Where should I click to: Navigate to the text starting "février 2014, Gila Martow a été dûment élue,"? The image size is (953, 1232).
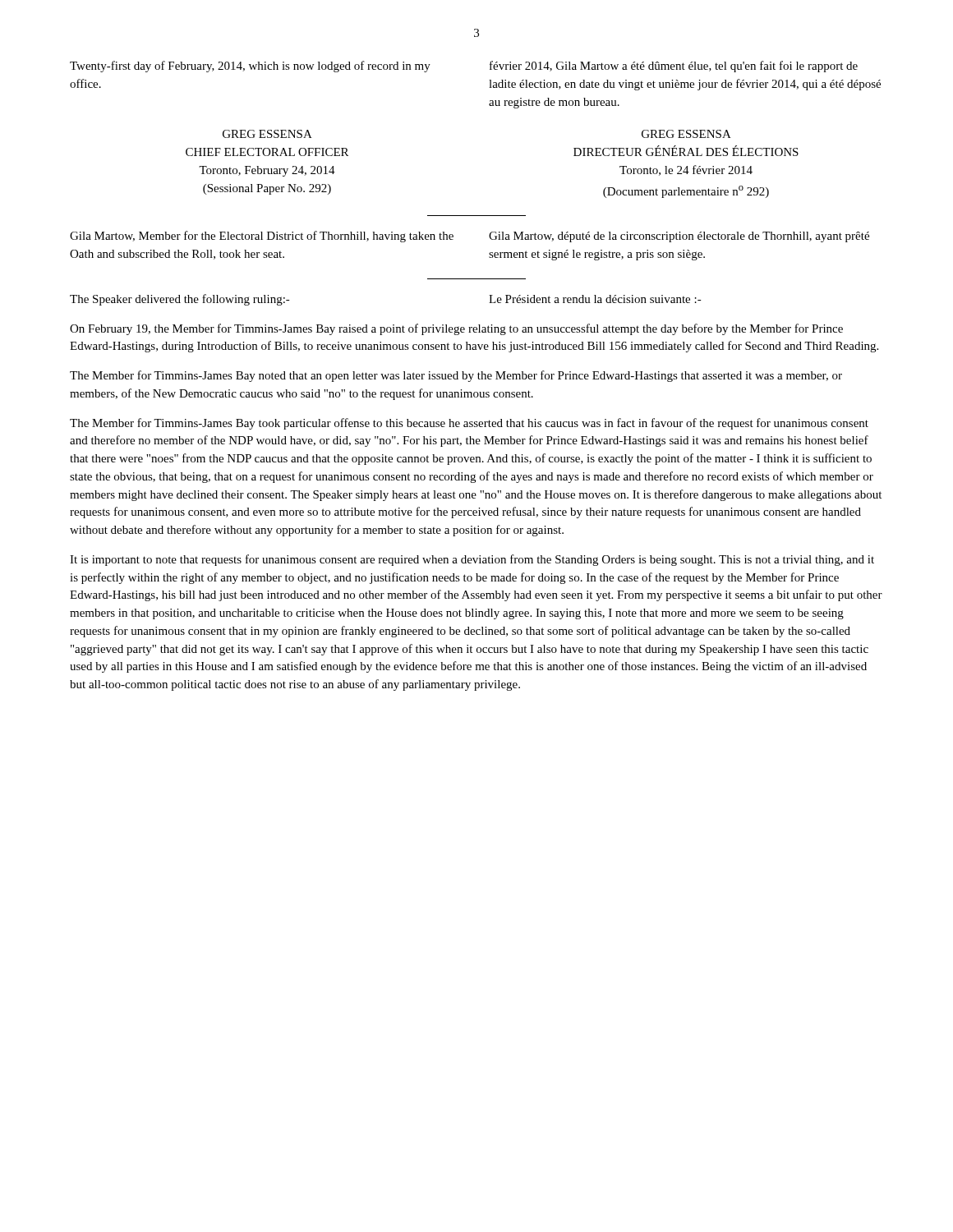[x=685, y=84]
